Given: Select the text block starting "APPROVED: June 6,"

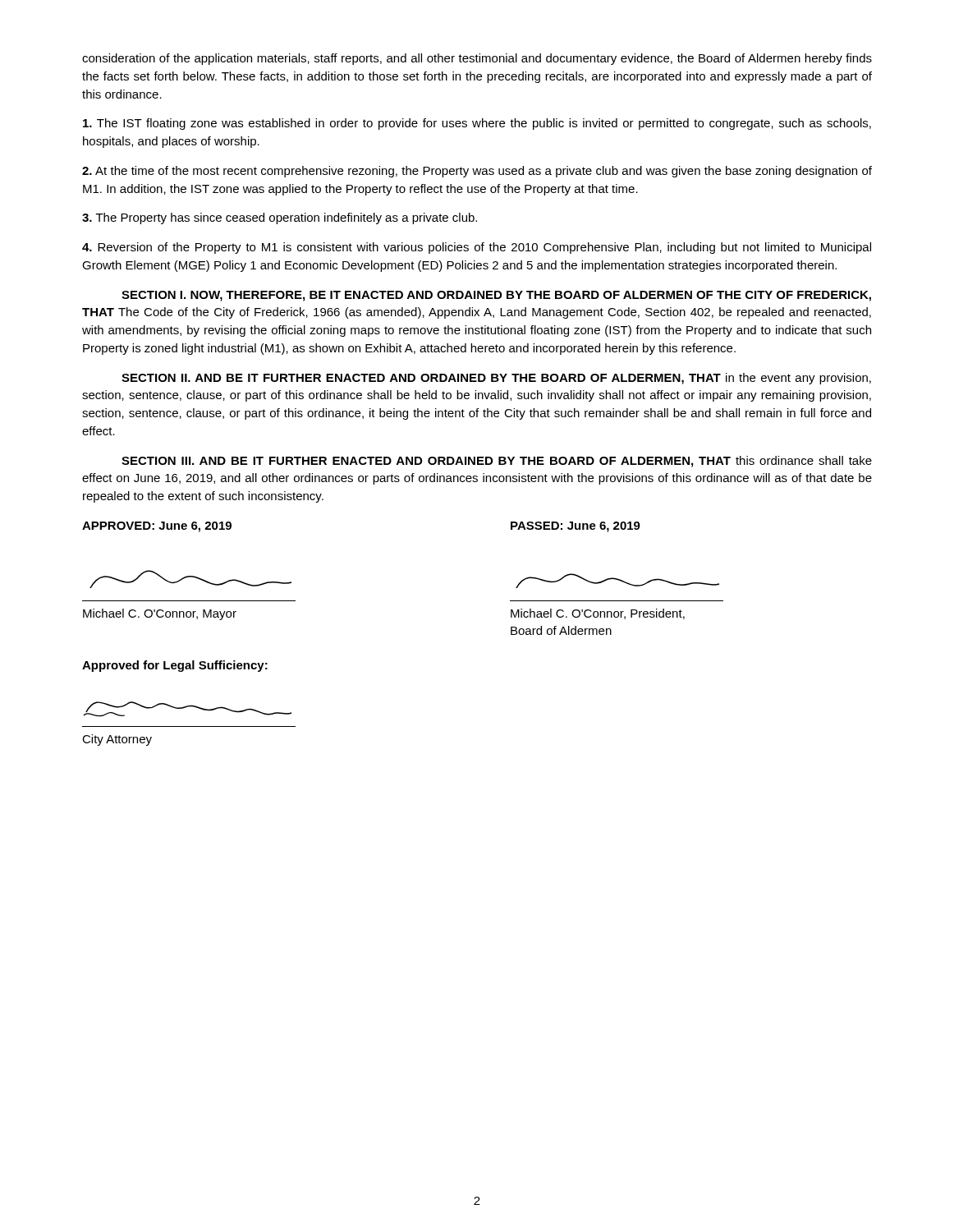Looking at the screenshot, I should click(x=153, y=529).
